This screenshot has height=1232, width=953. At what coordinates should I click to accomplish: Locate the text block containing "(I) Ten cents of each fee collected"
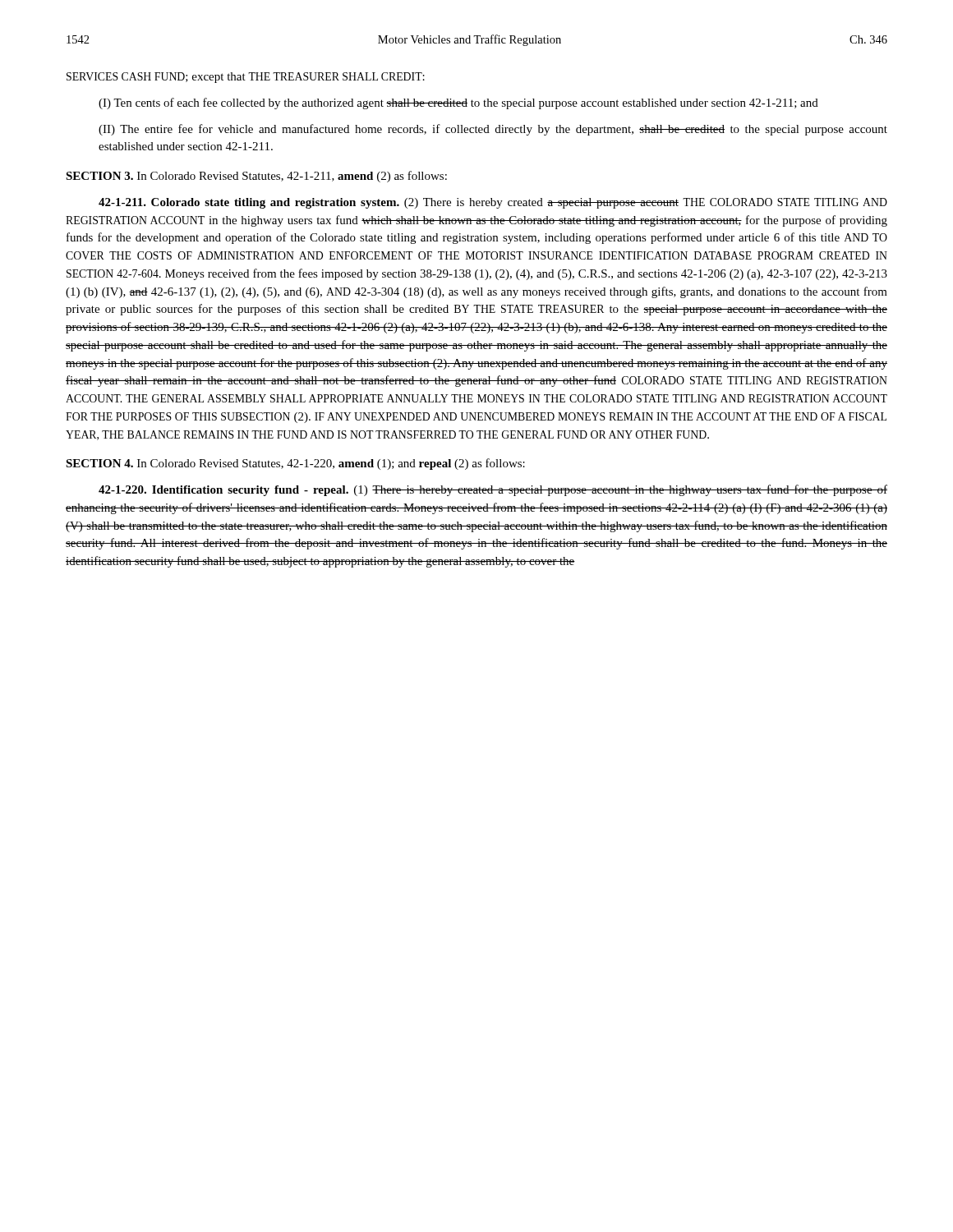[493, 103]
